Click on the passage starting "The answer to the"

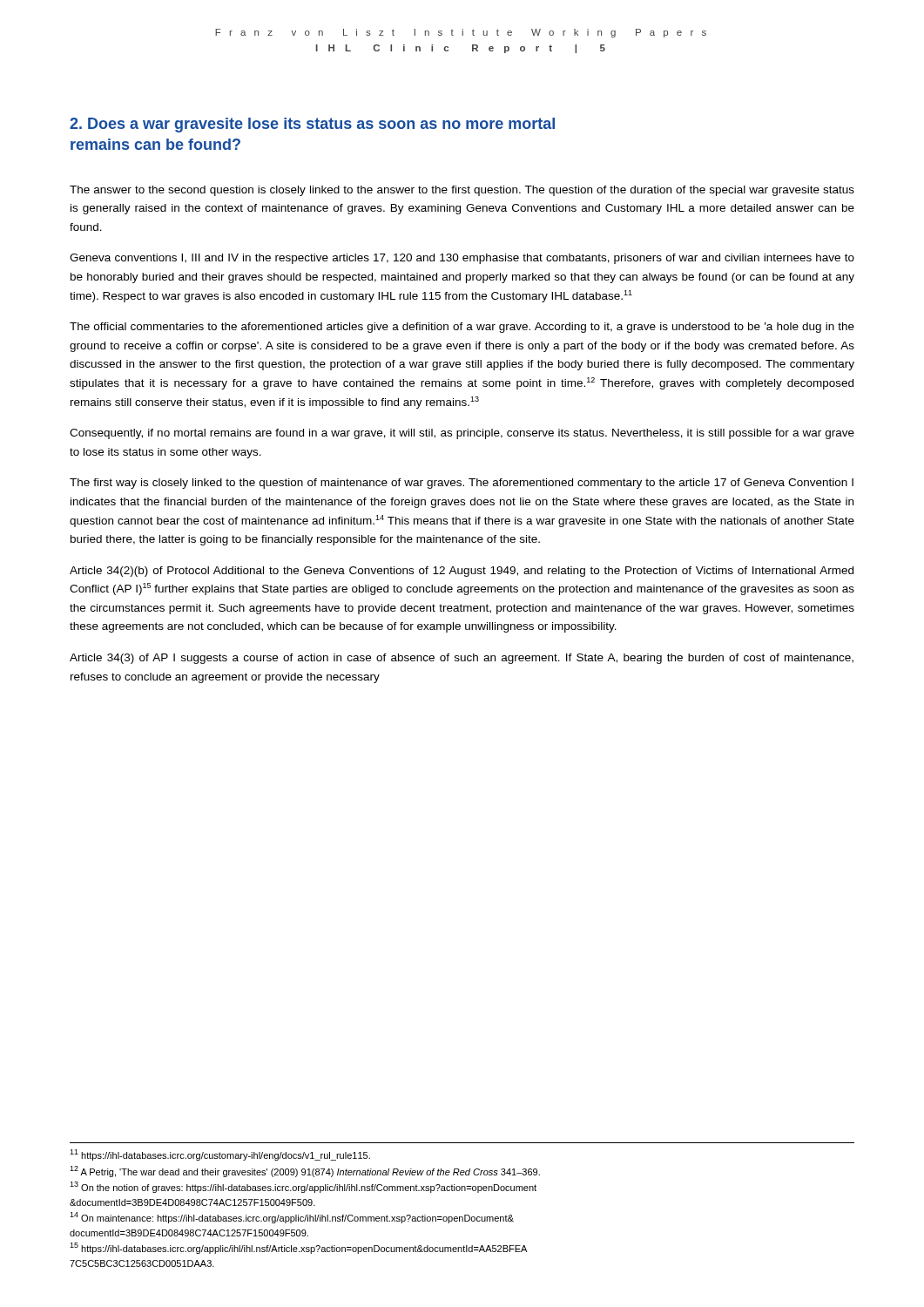pyautogui.click(x=462, y=208)
